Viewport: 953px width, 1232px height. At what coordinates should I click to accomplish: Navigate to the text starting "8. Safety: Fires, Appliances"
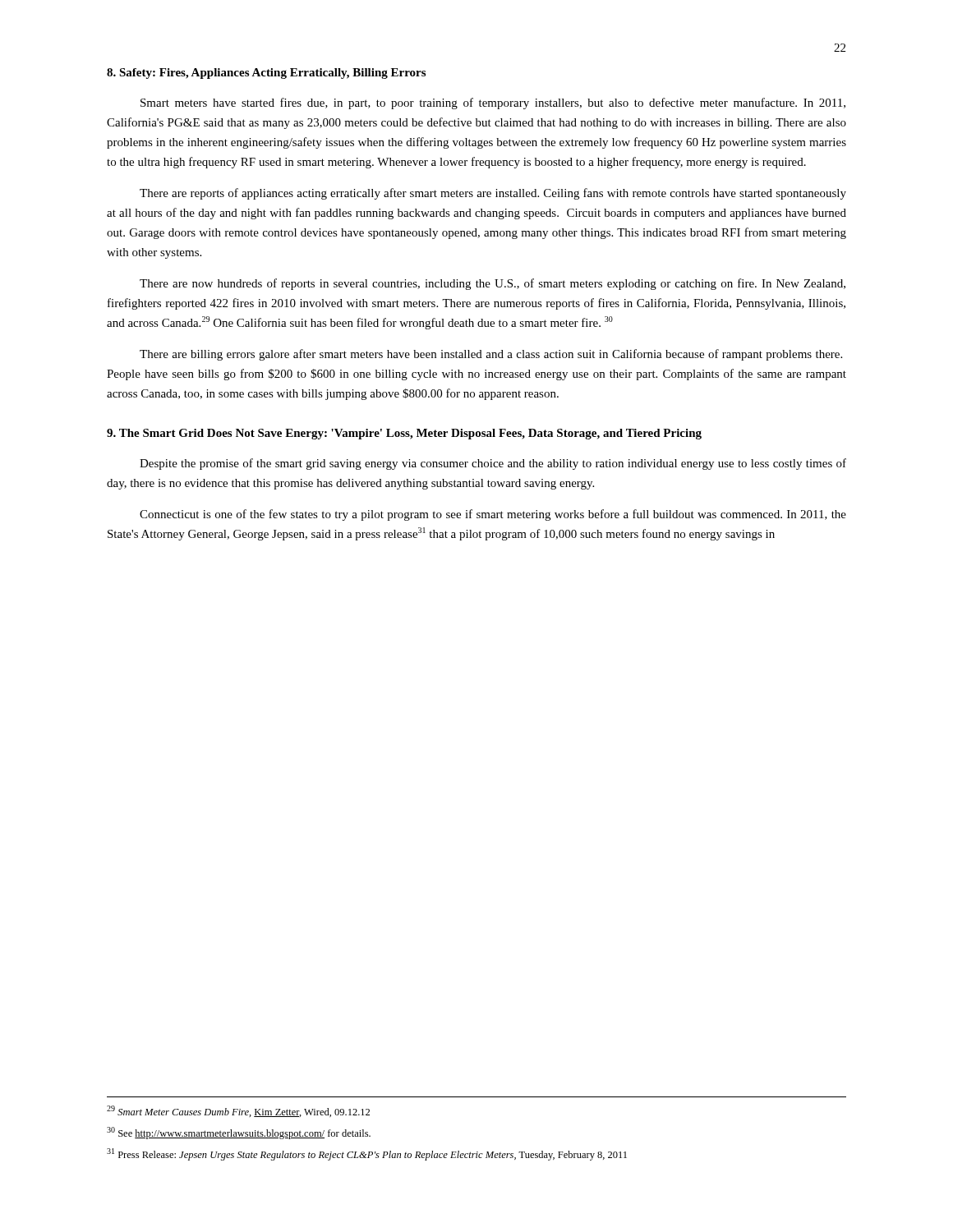(266, 72)
